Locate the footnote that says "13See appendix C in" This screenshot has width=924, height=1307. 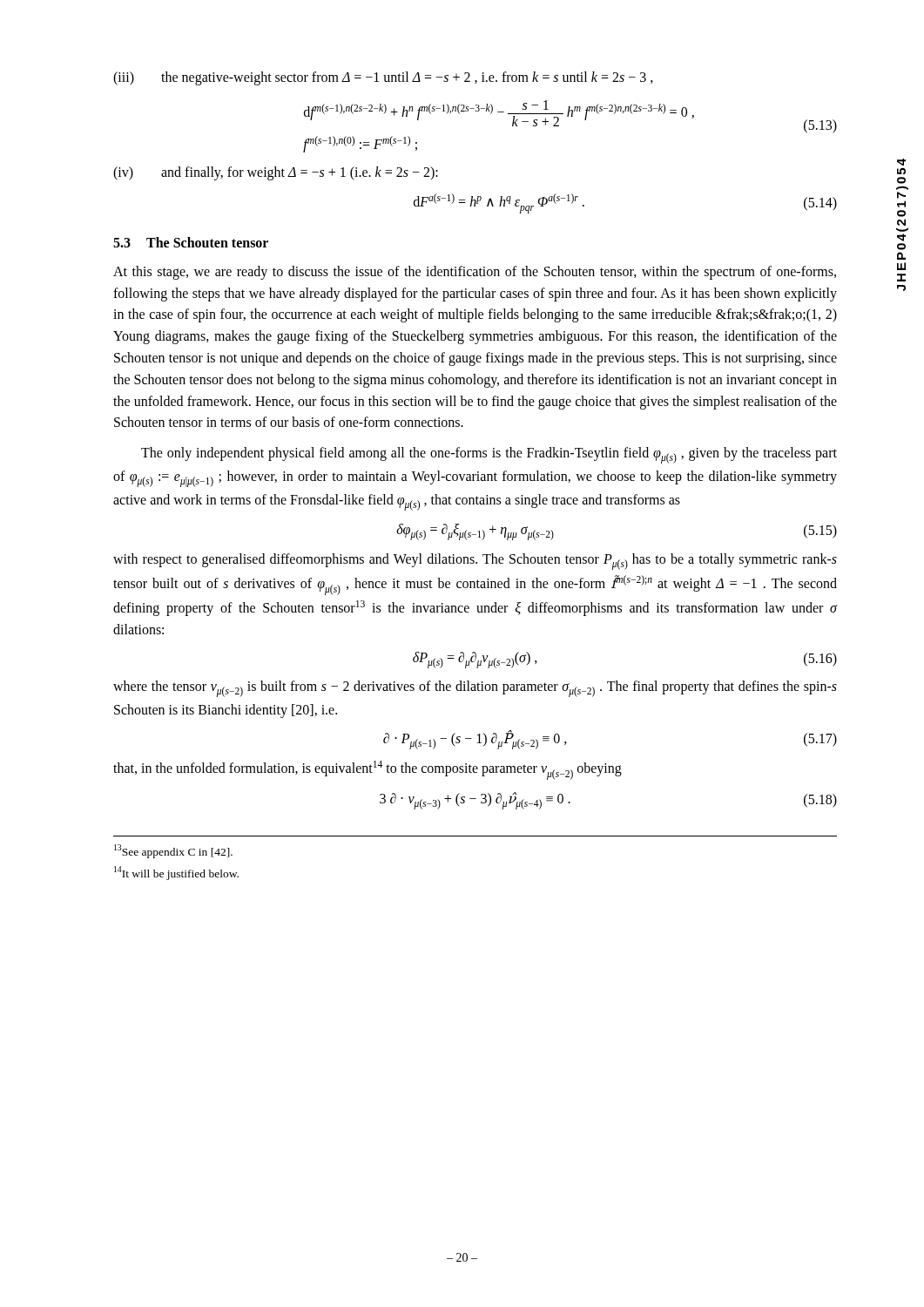pos(173,850)
